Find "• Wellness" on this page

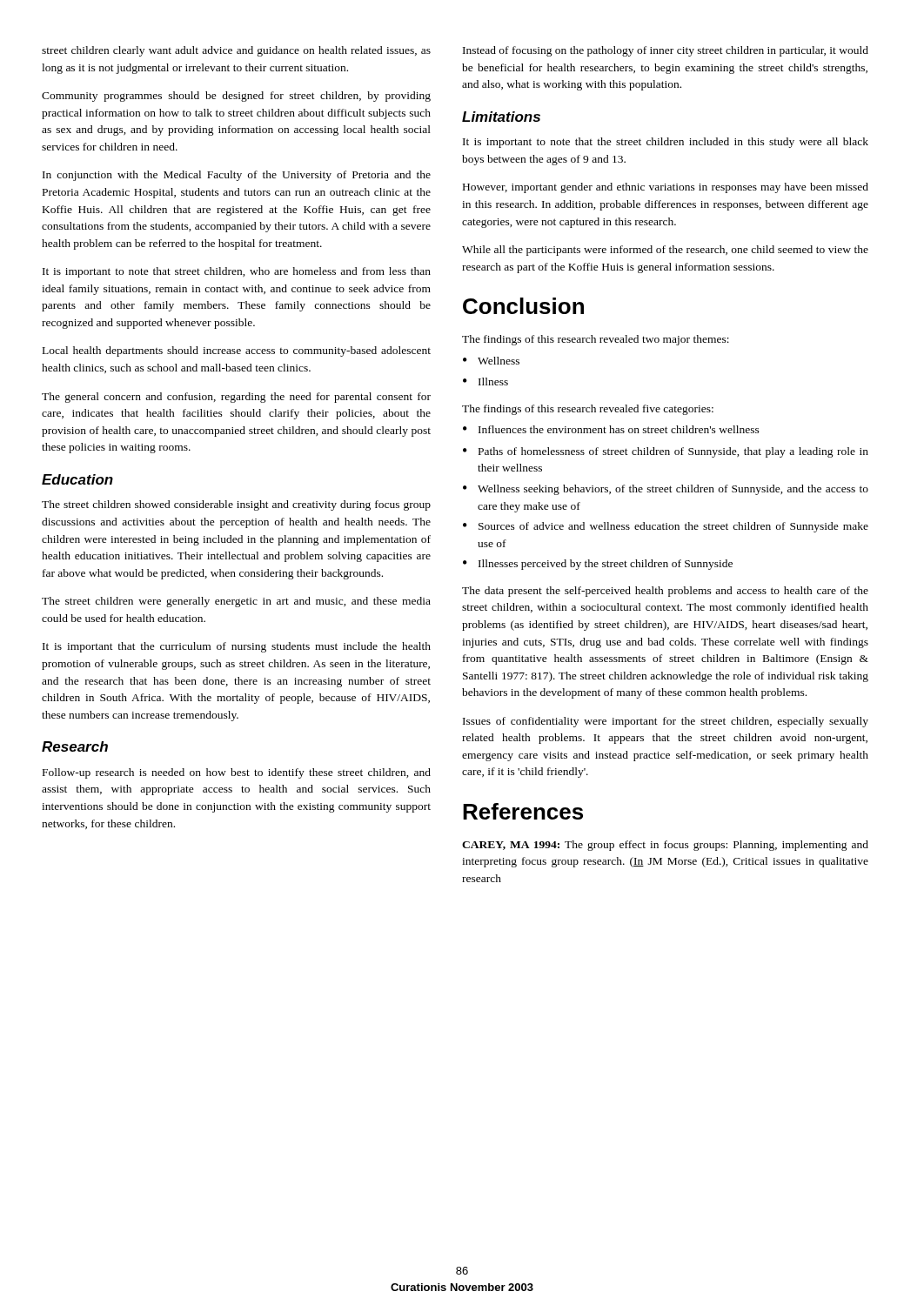click(x=491, y=361)
